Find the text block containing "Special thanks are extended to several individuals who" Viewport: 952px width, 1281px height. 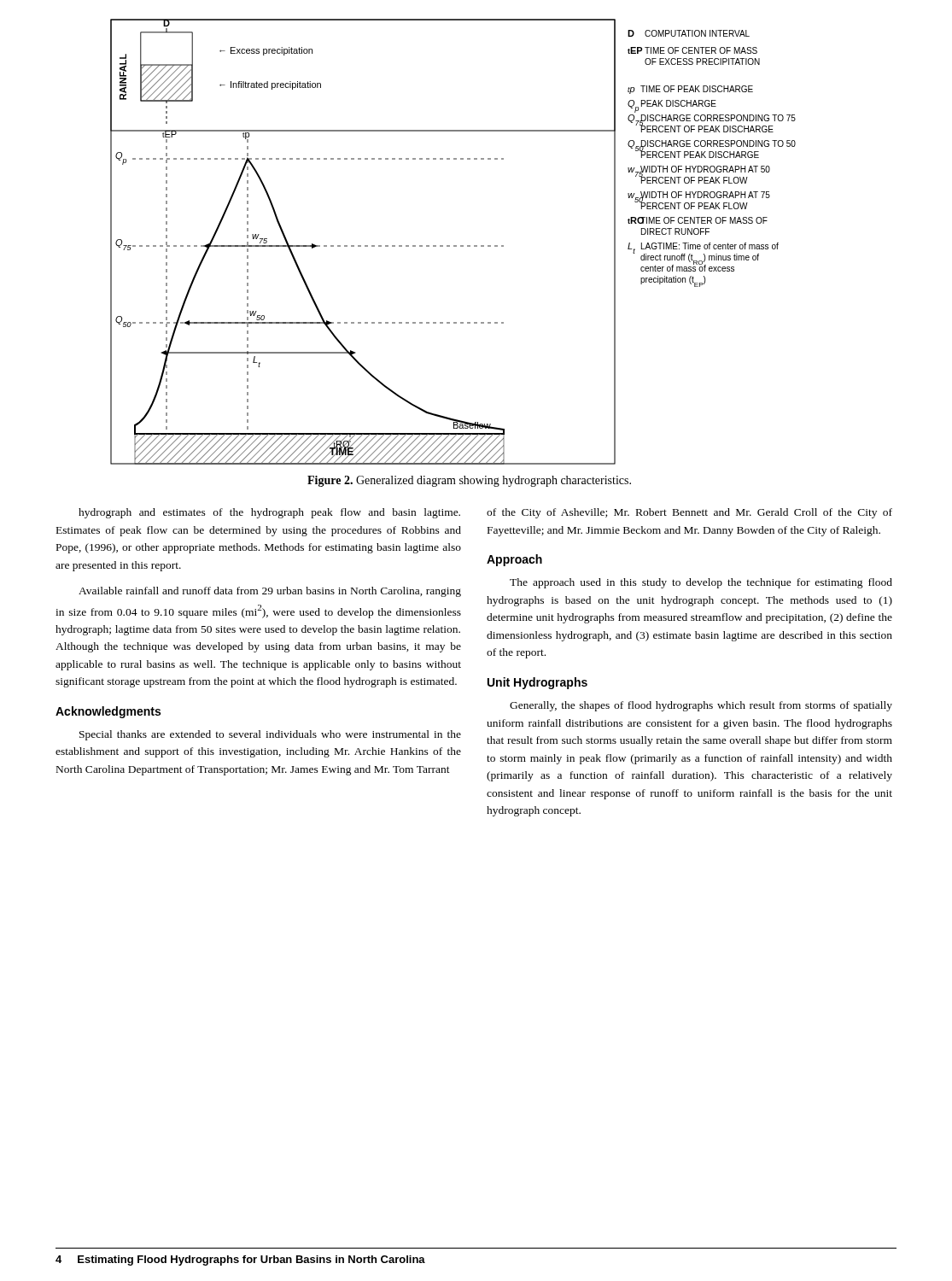coord(258,751)
